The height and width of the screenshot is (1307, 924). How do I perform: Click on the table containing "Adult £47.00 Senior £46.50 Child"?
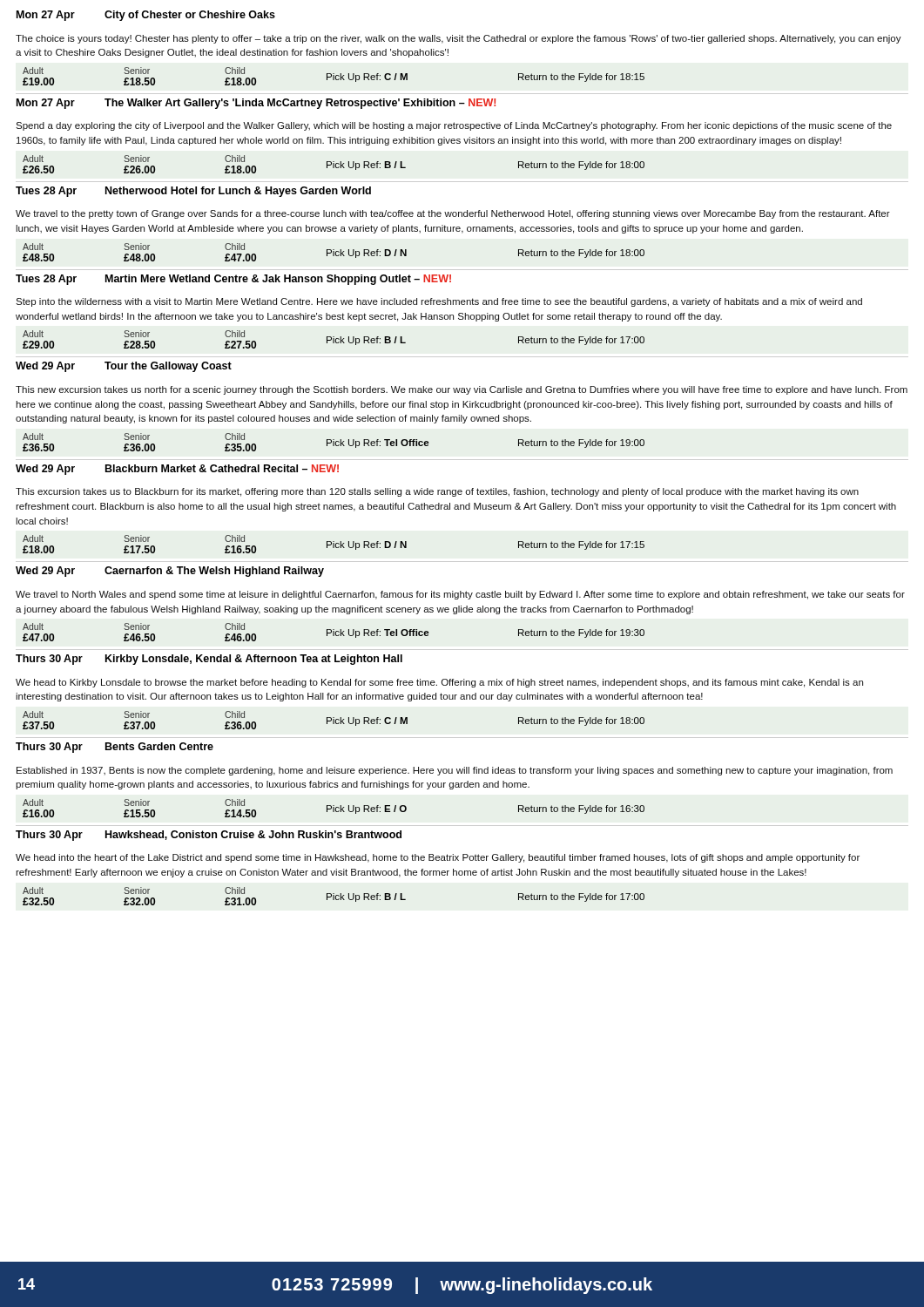point(462,633)
